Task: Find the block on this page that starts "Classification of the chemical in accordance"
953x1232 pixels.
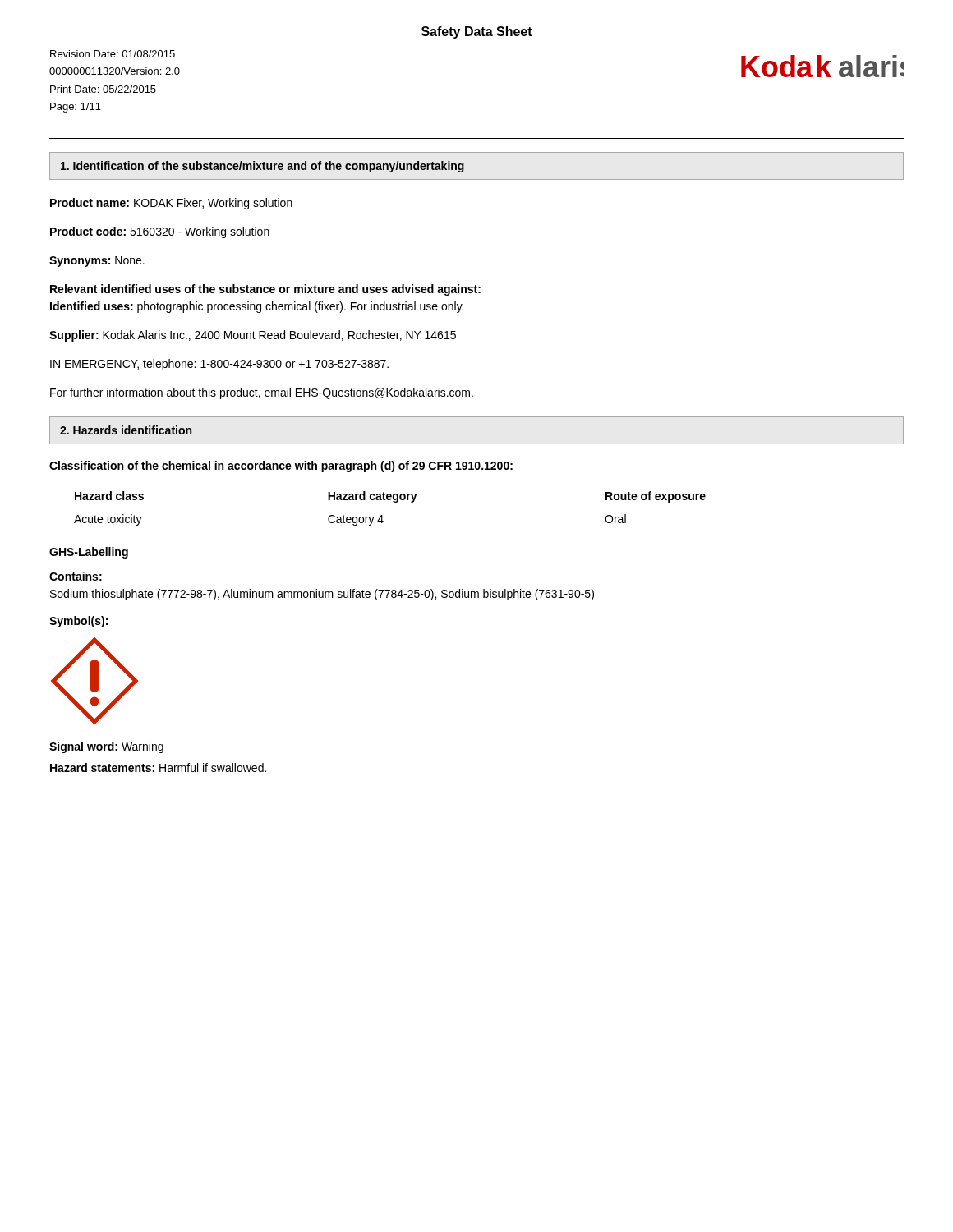Action: coord(281,466)
